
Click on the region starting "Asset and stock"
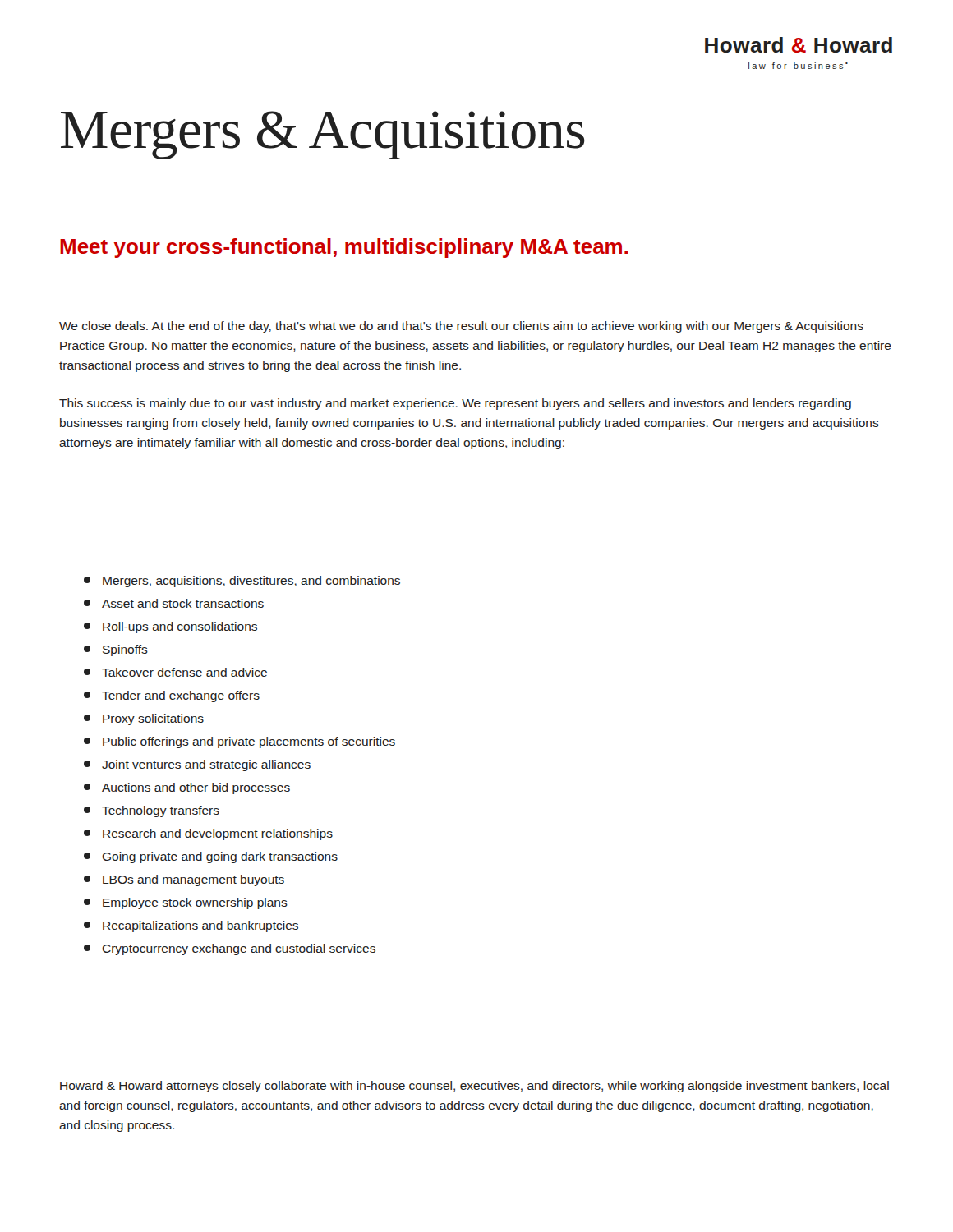click(x=174, y=604)
